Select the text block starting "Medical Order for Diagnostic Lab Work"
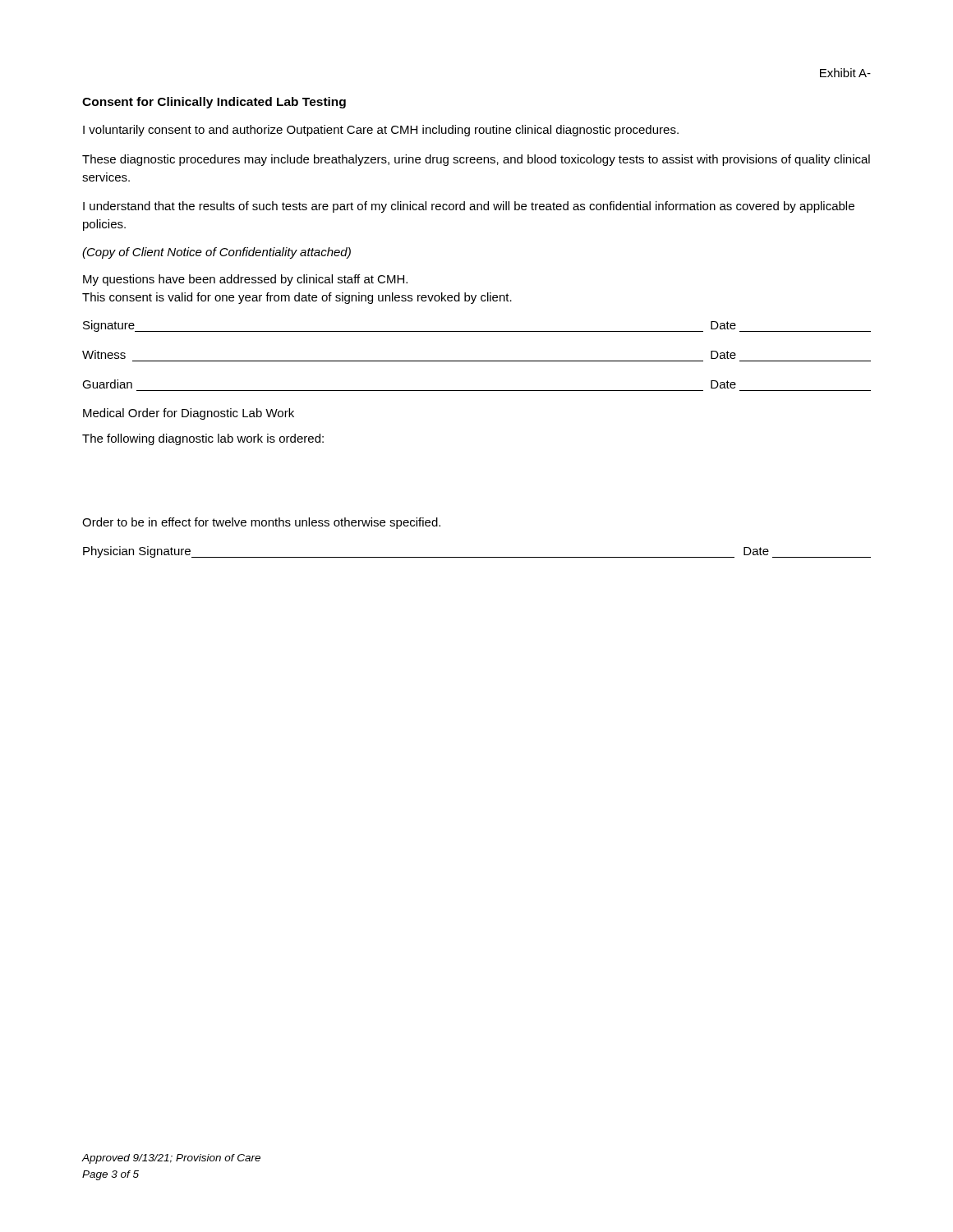Screen dimensions: 1232x953 188,413
